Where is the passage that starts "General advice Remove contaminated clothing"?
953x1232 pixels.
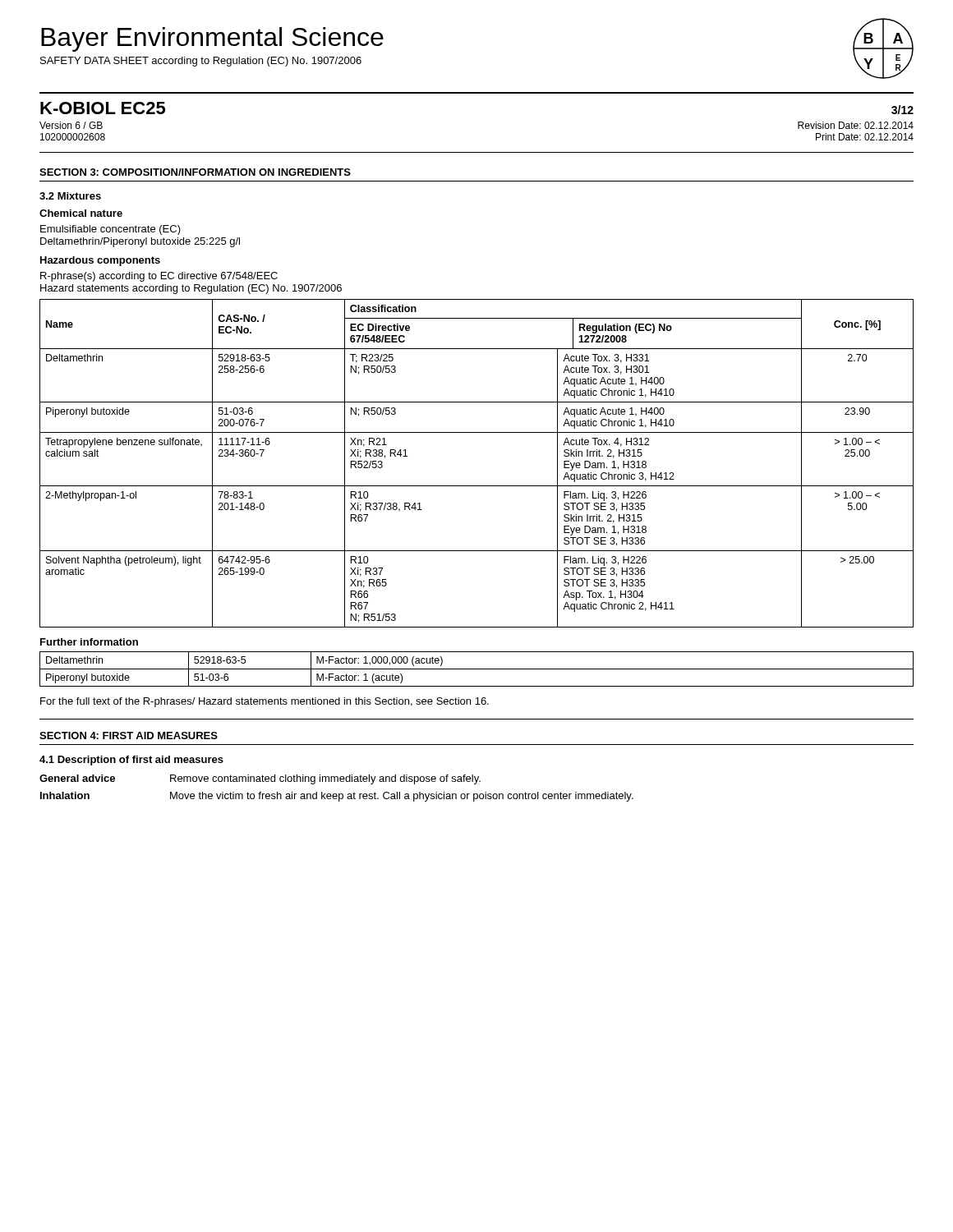tap(260, 778)
